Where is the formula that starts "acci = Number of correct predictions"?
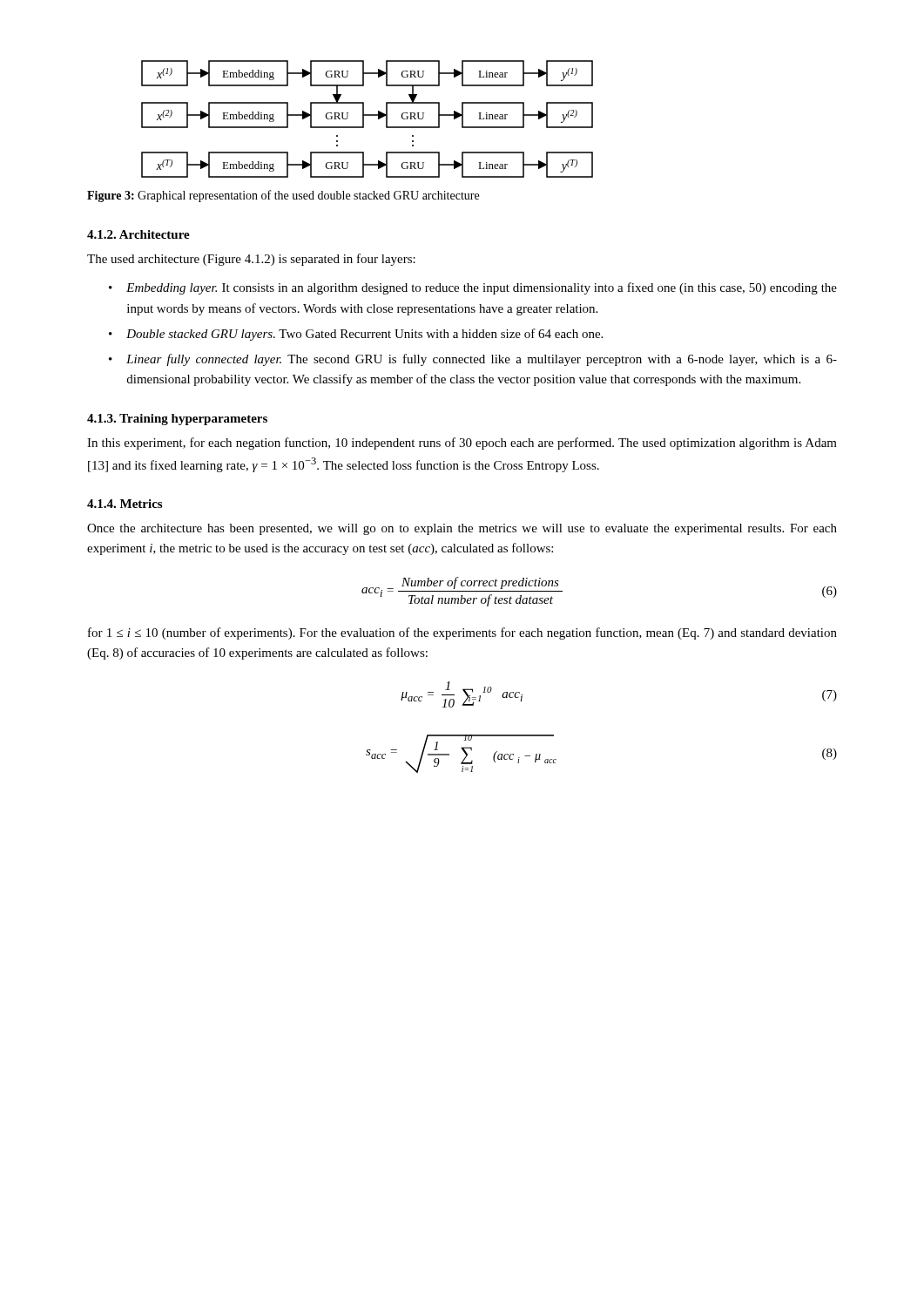 (480, 591)
